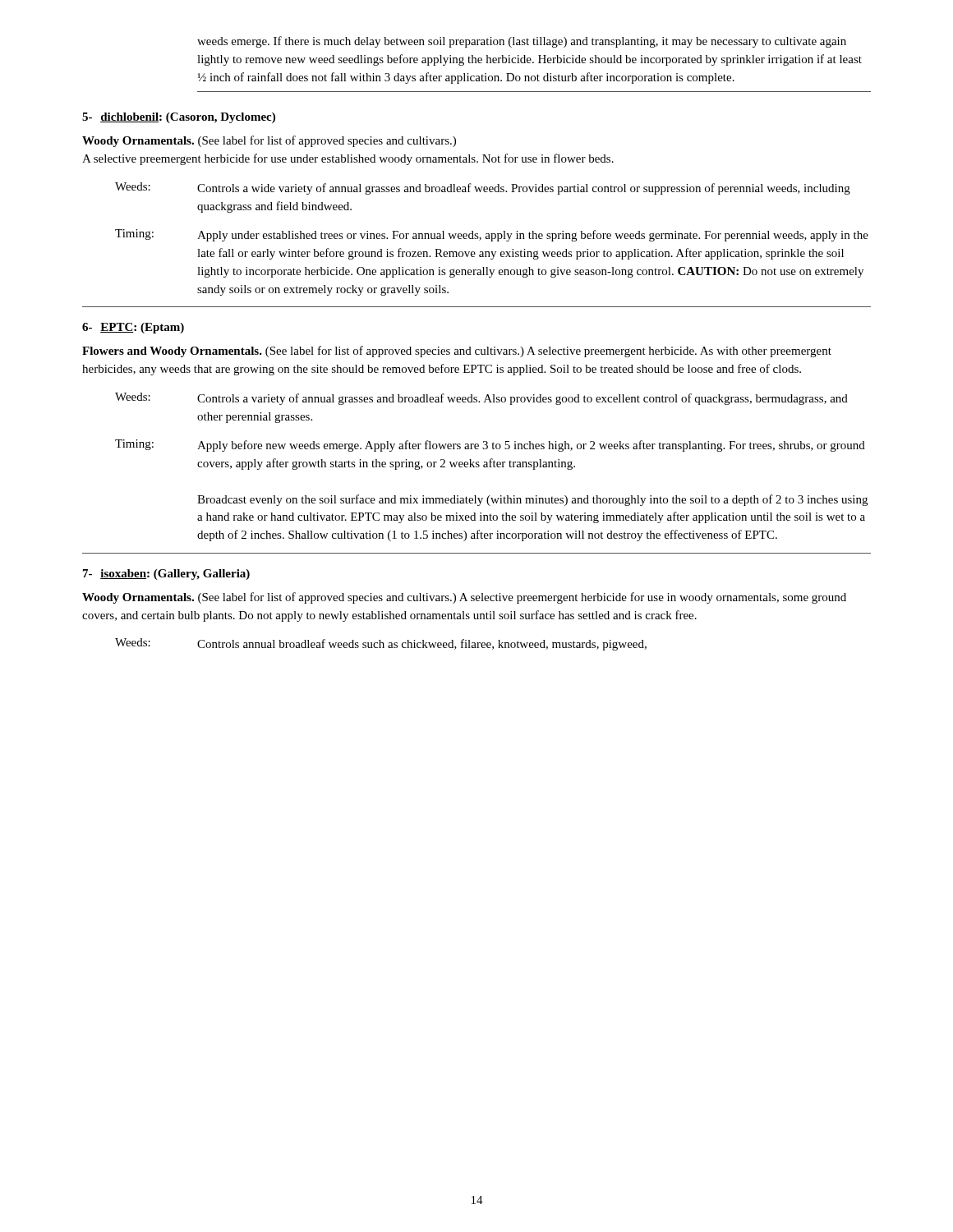953x1232 pixels.
Task: Find the text block that reads "Timing: Apply under established trees"
Action: pyautogui.click(x=493, y=263)
